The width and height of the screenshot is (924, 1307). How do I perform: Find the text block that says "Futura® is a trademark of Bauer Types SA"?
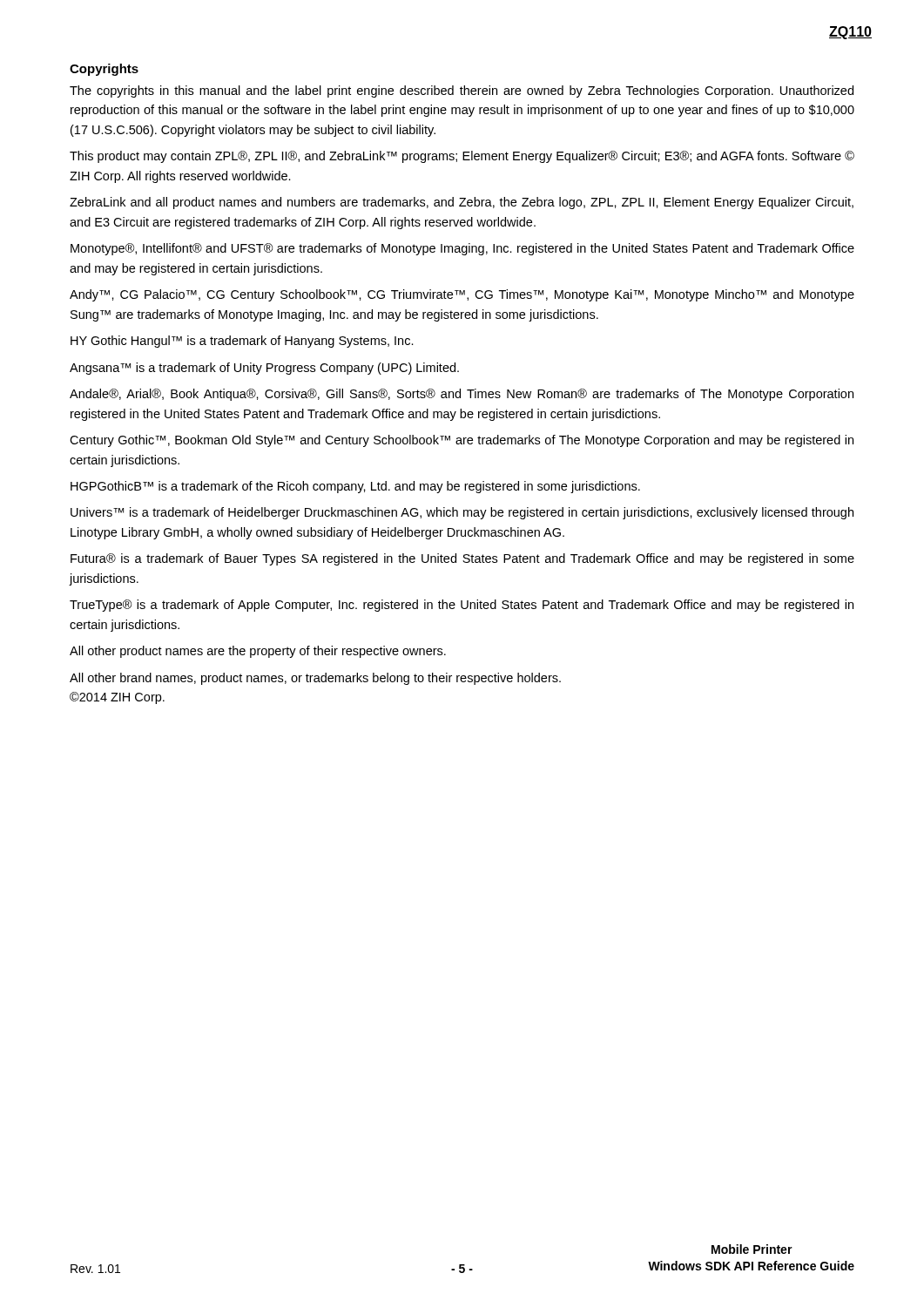click(x=462, y=569)
